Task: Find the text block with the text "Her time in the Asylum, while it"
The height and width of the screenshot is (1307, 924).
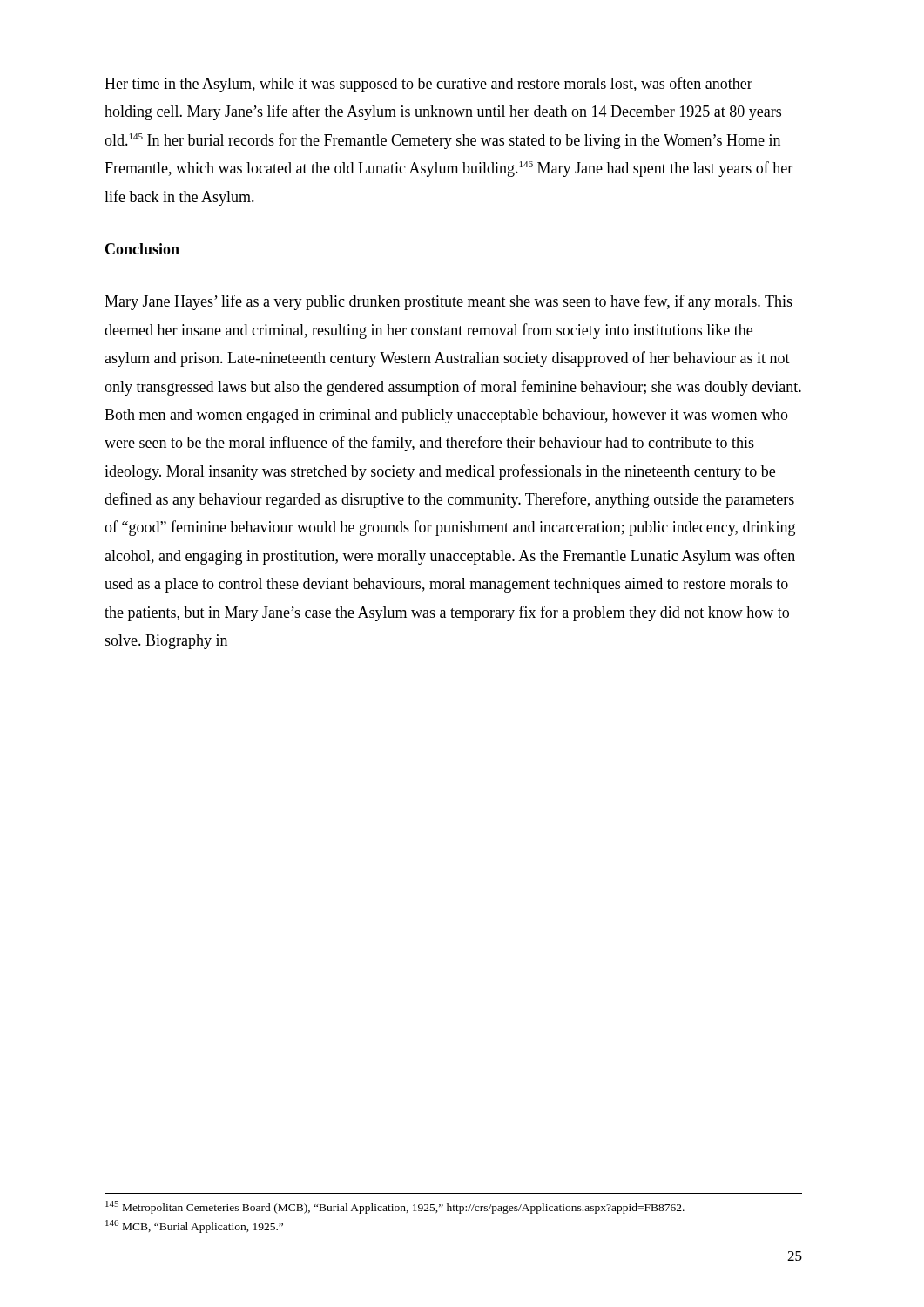Action: [x=453, y=140]
